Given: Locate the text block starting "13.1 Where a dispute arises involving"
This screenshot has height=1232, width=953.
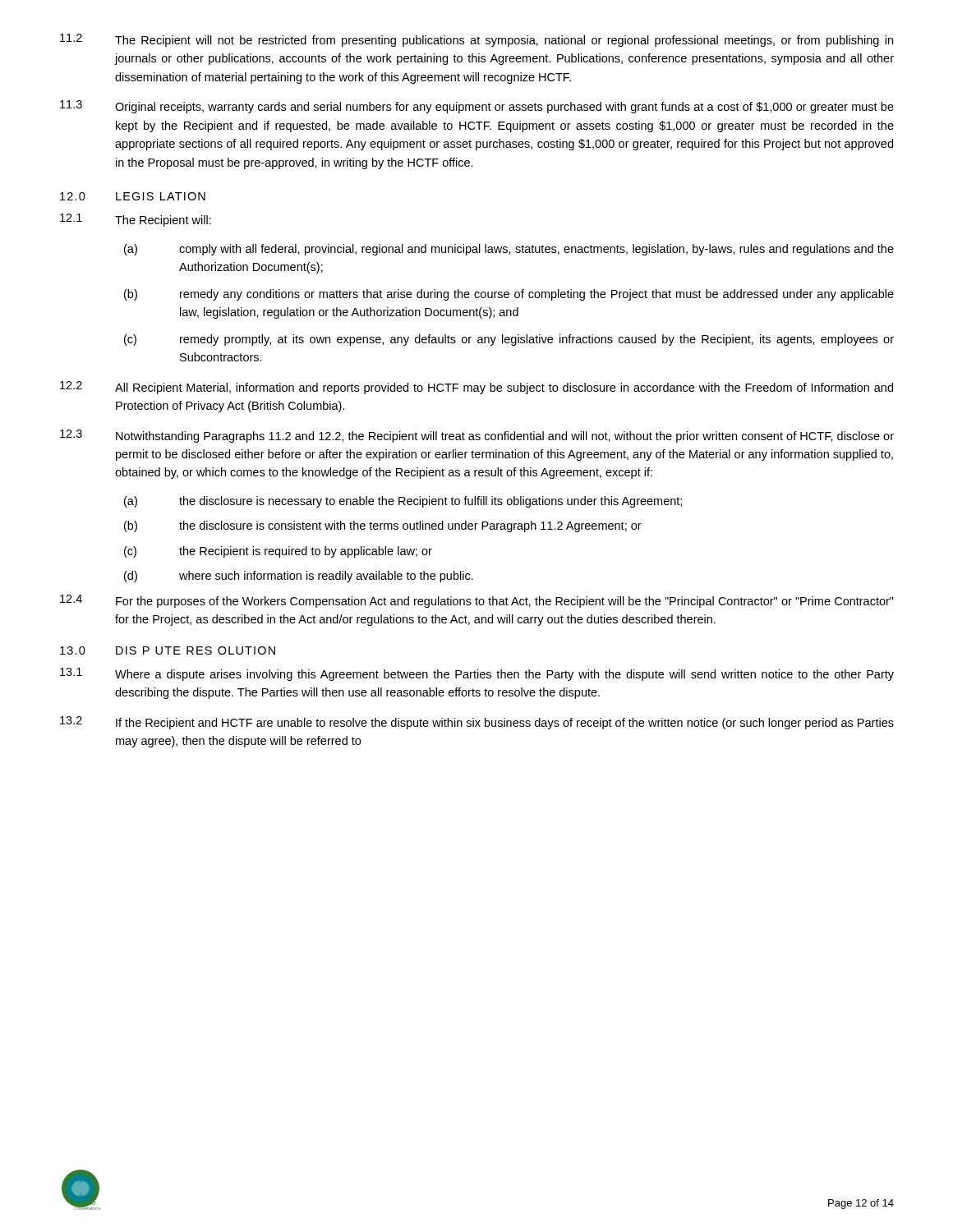Looking at the screenshot, I should point(476,684).
